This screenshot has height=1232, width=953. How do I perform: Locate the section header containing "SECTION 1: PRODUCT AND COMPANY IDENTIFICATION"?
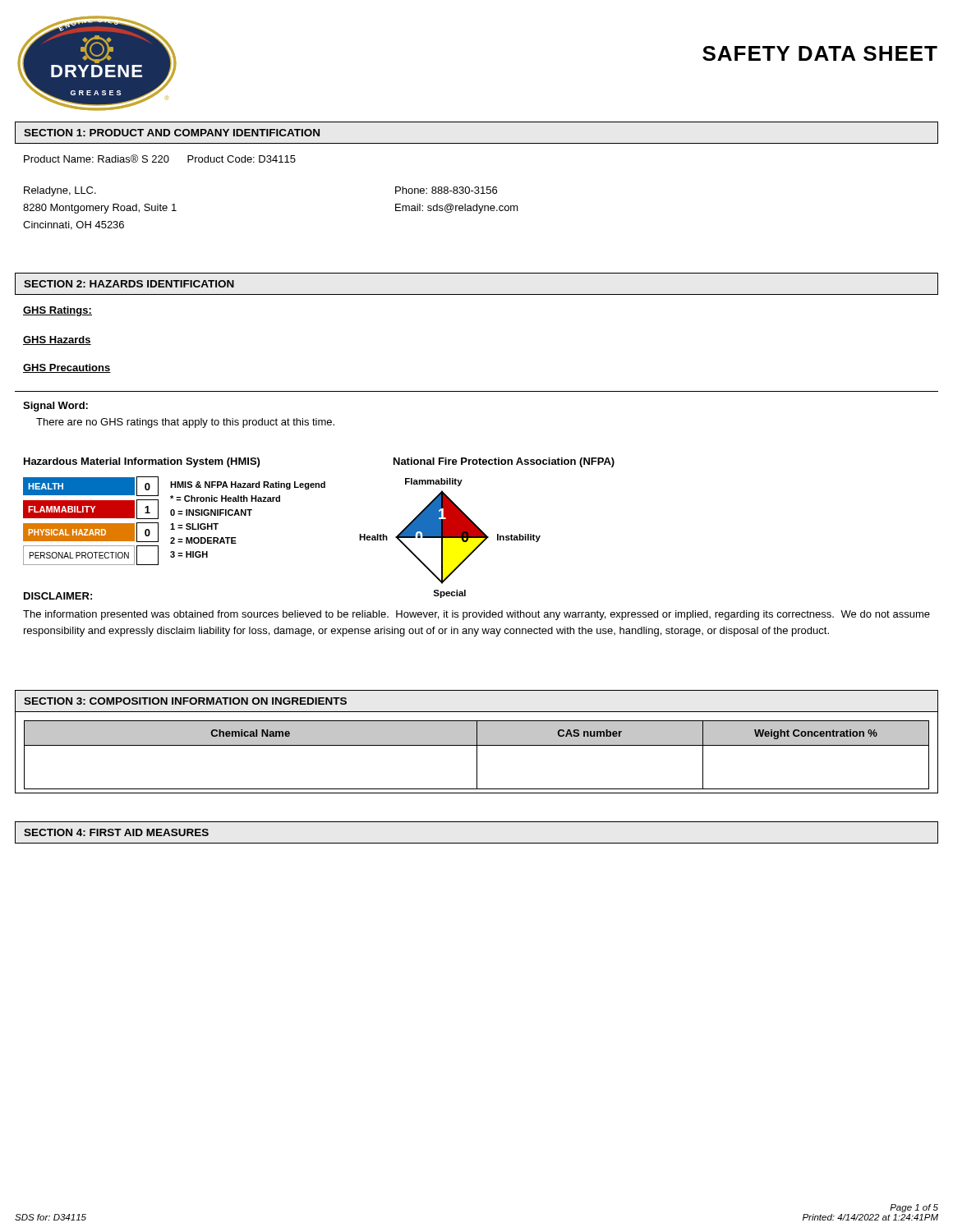click(x=172, y=133)
